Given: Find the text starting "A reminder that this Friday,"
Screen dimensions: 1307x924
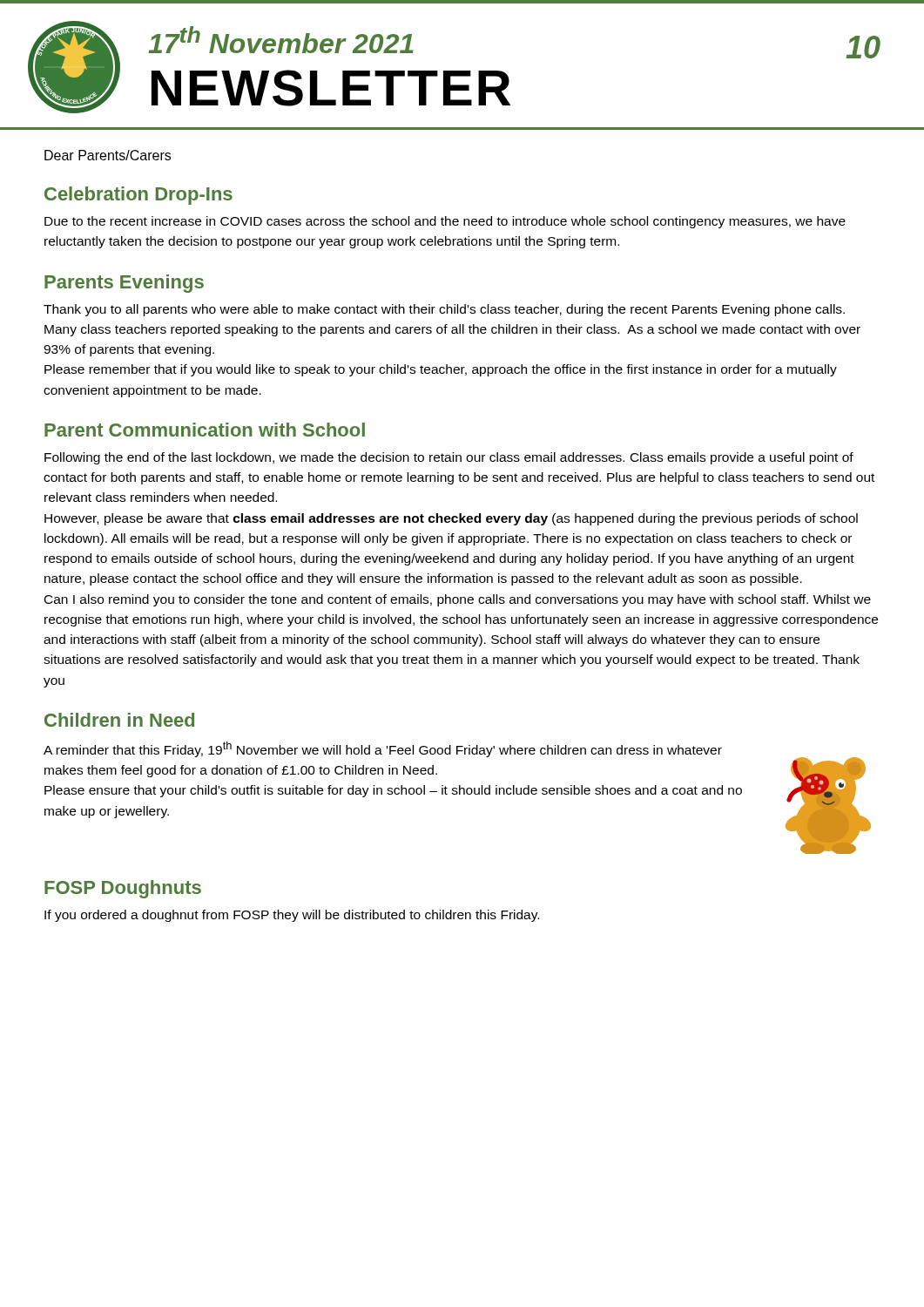Looking at the screenshot, I should point(393,778).
